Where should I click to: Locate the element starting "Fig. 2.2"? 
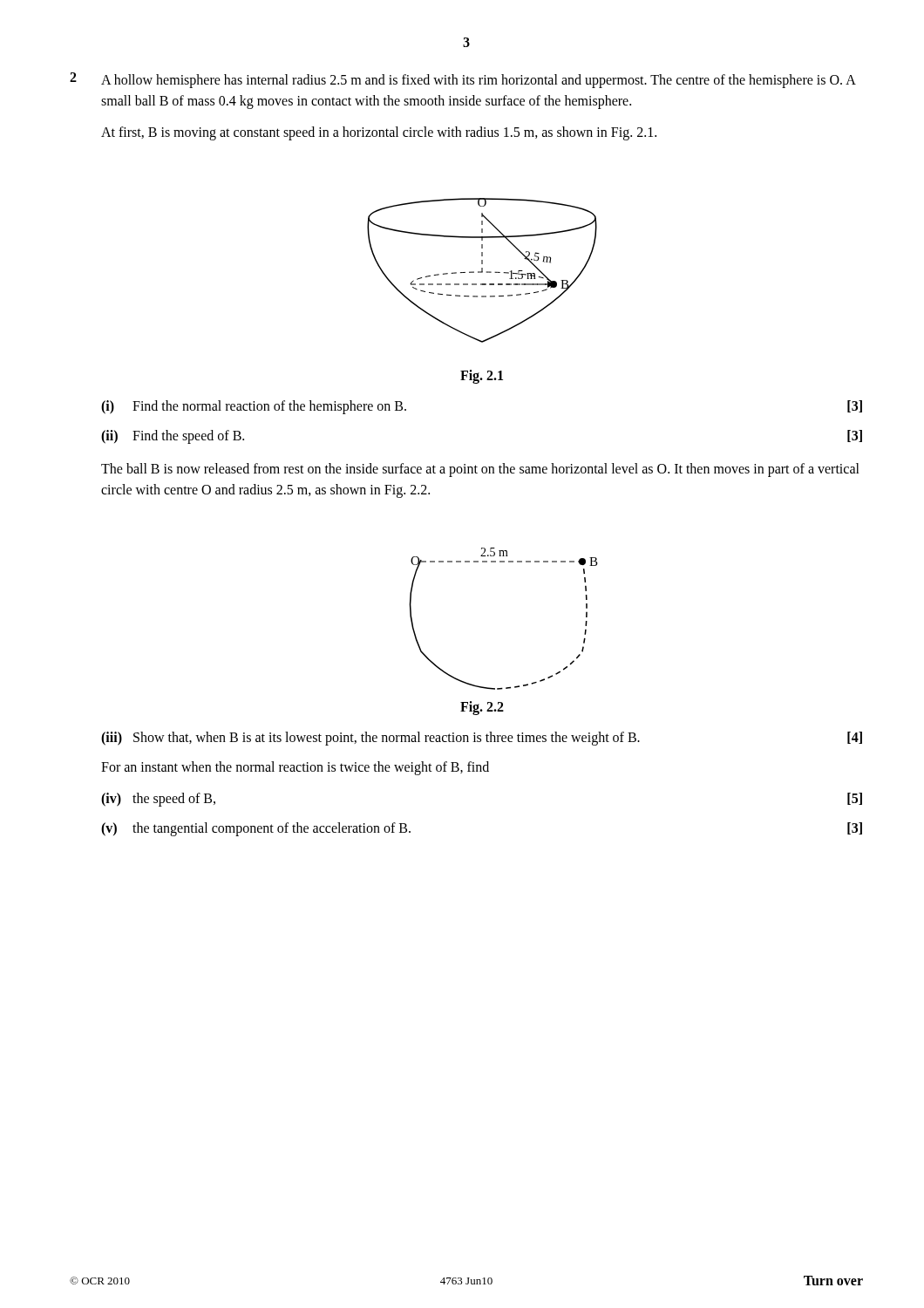tap(482, 707)
